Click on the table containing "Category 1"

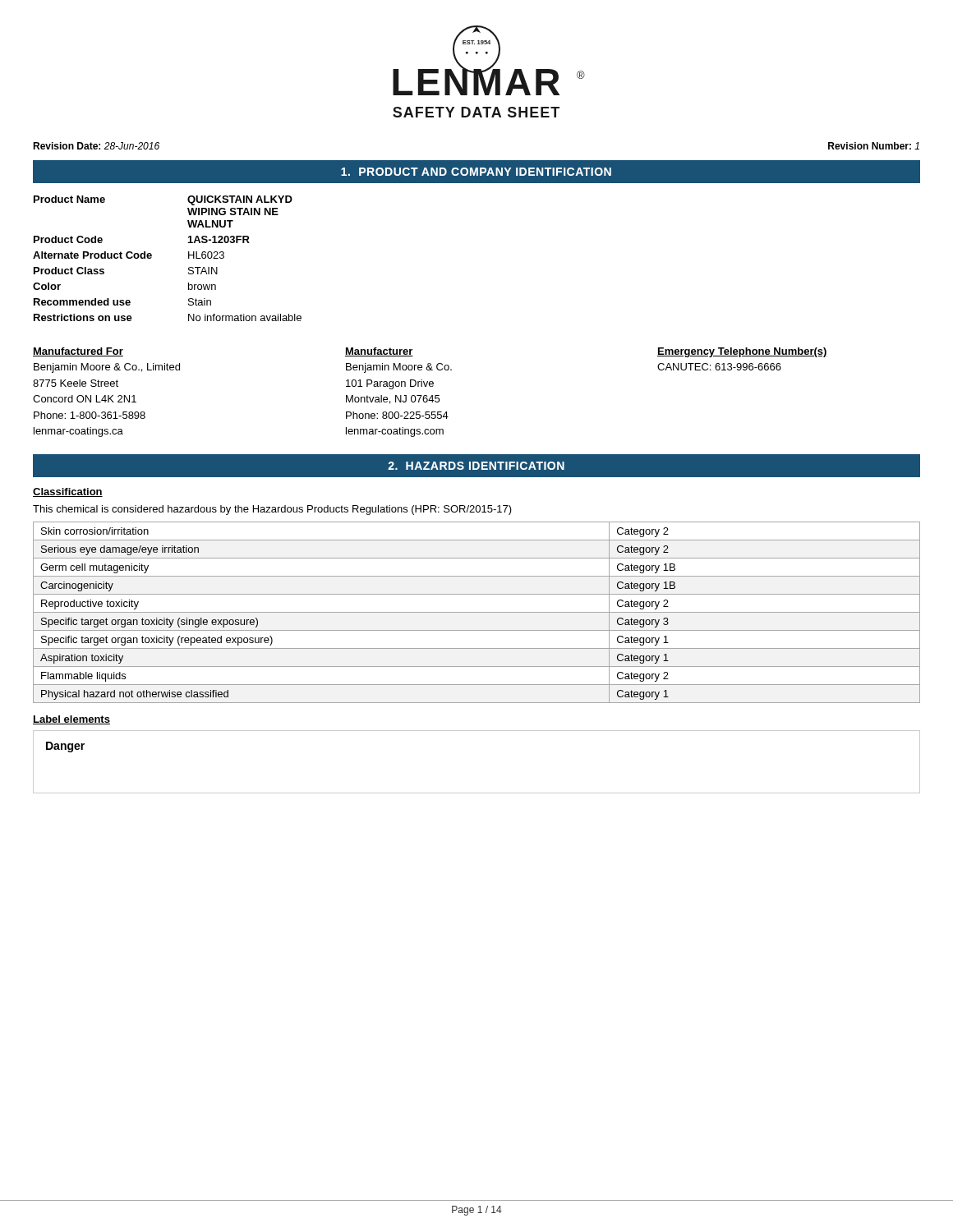(476, 612)
